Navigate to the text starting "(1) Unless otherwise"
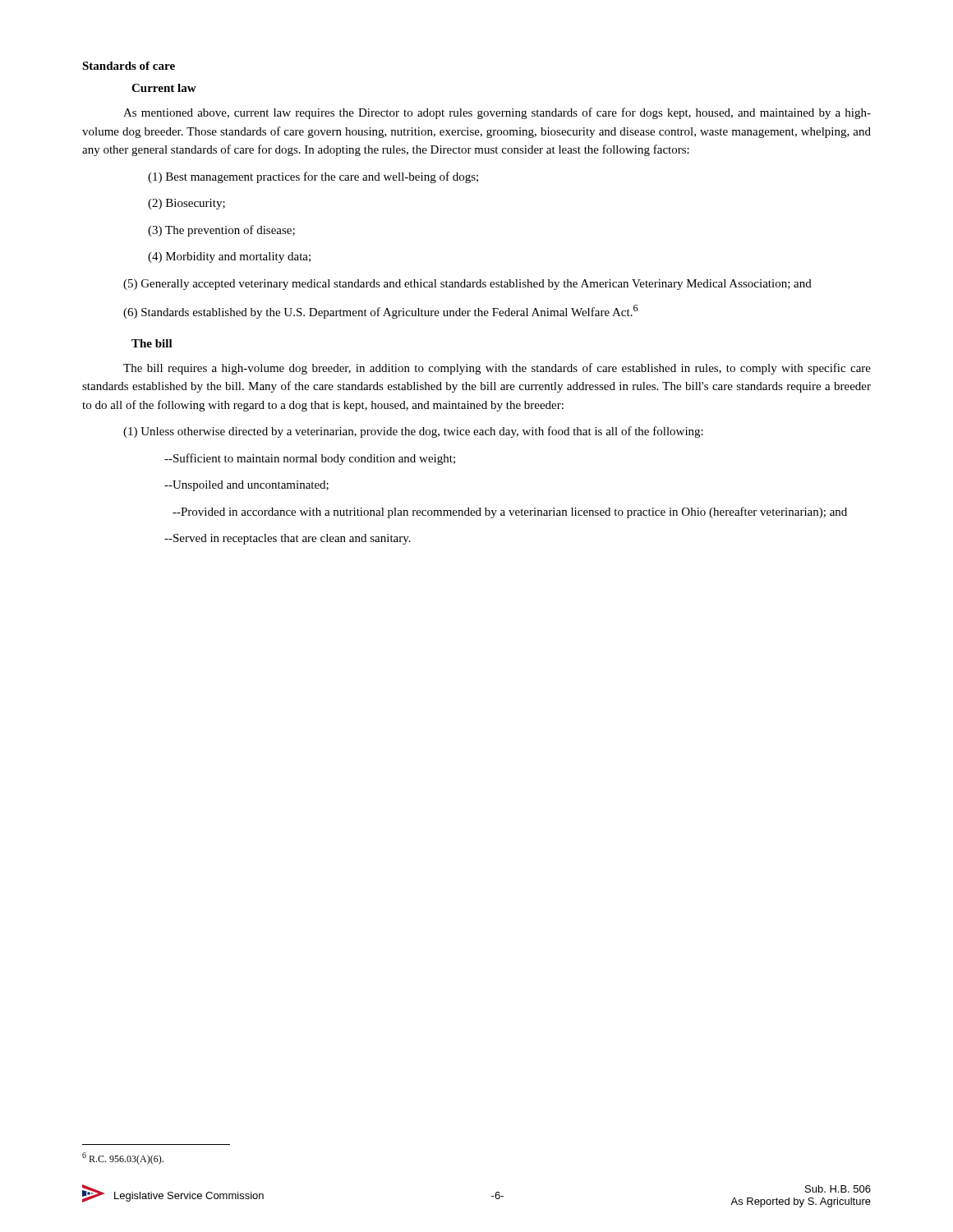This screenshot has width=953, height=1232. [414, 431]
